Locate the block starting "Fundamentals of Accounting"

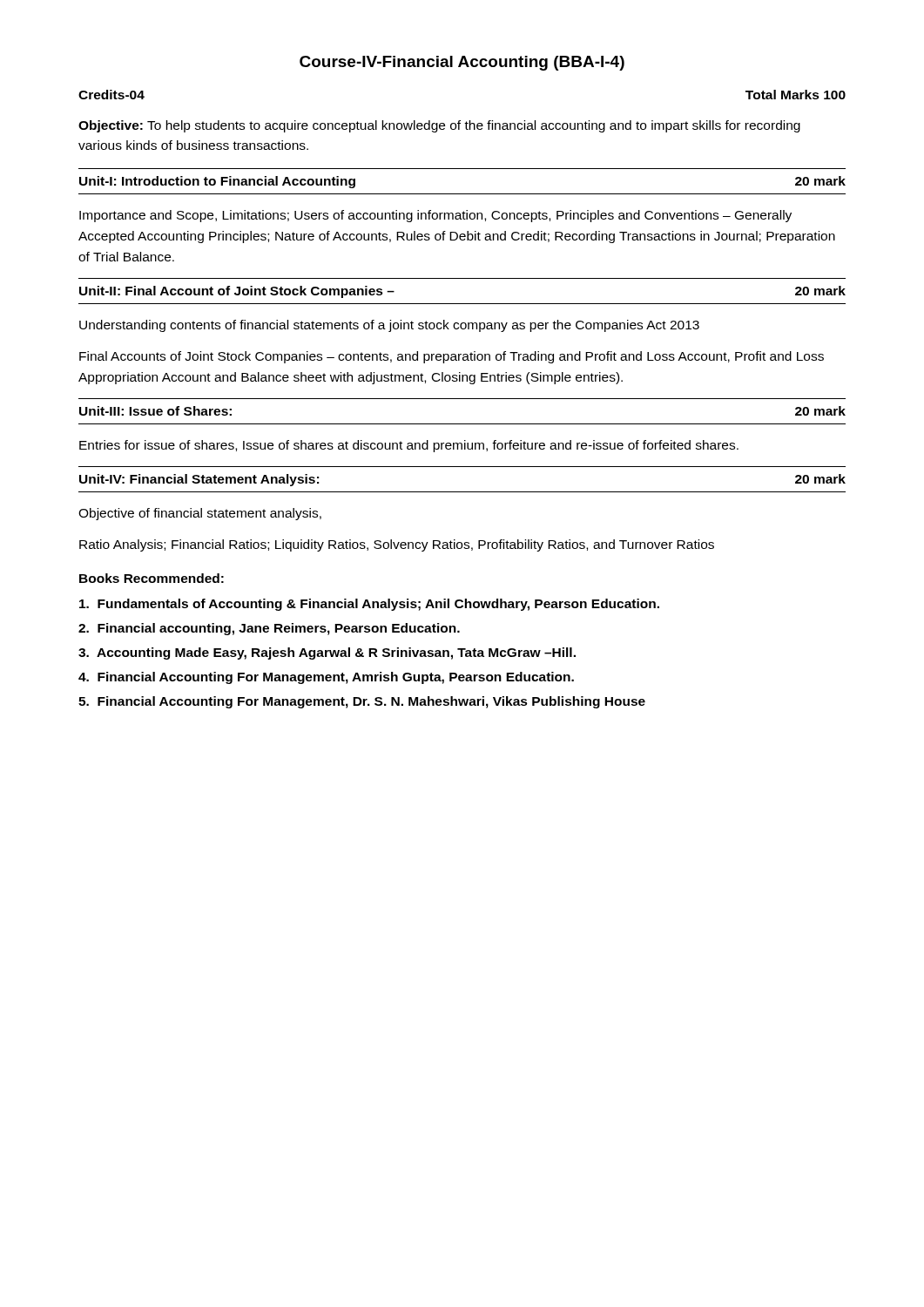(x=369, y=603)
